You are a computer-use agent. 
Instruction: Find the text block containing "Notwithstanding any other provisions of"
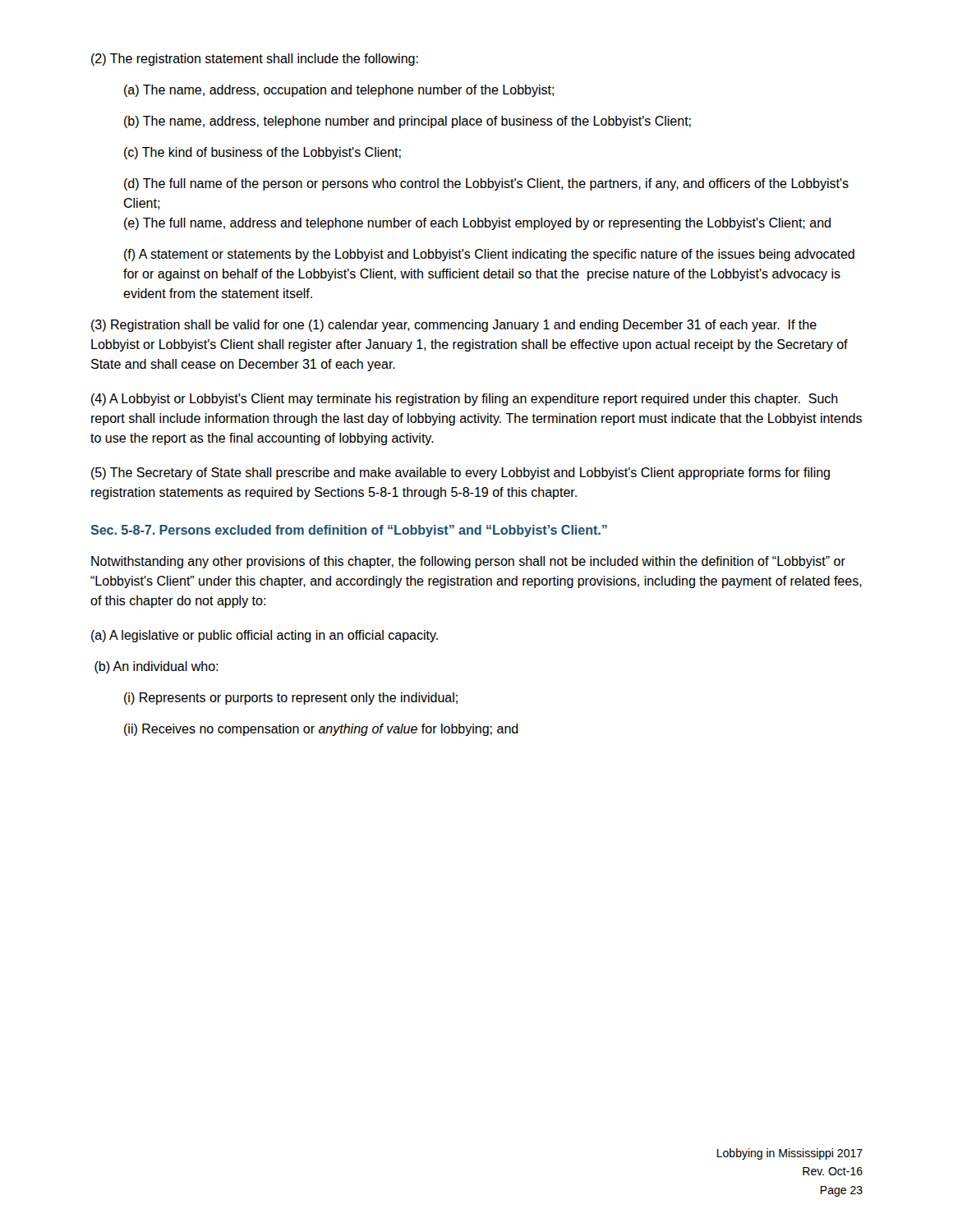(476, 581)
